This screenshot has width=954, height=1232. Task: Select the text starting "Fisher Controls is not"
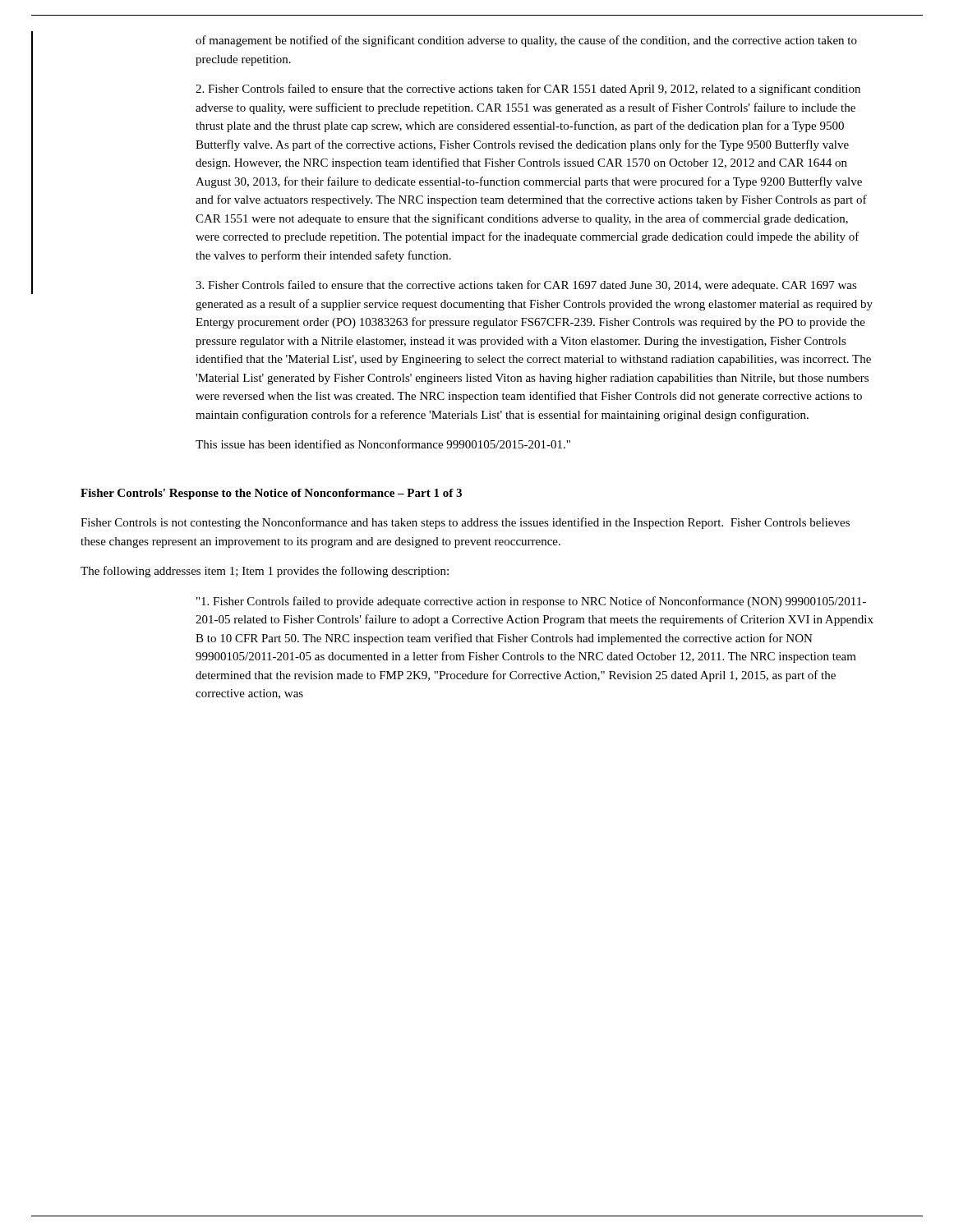[465, 532]
